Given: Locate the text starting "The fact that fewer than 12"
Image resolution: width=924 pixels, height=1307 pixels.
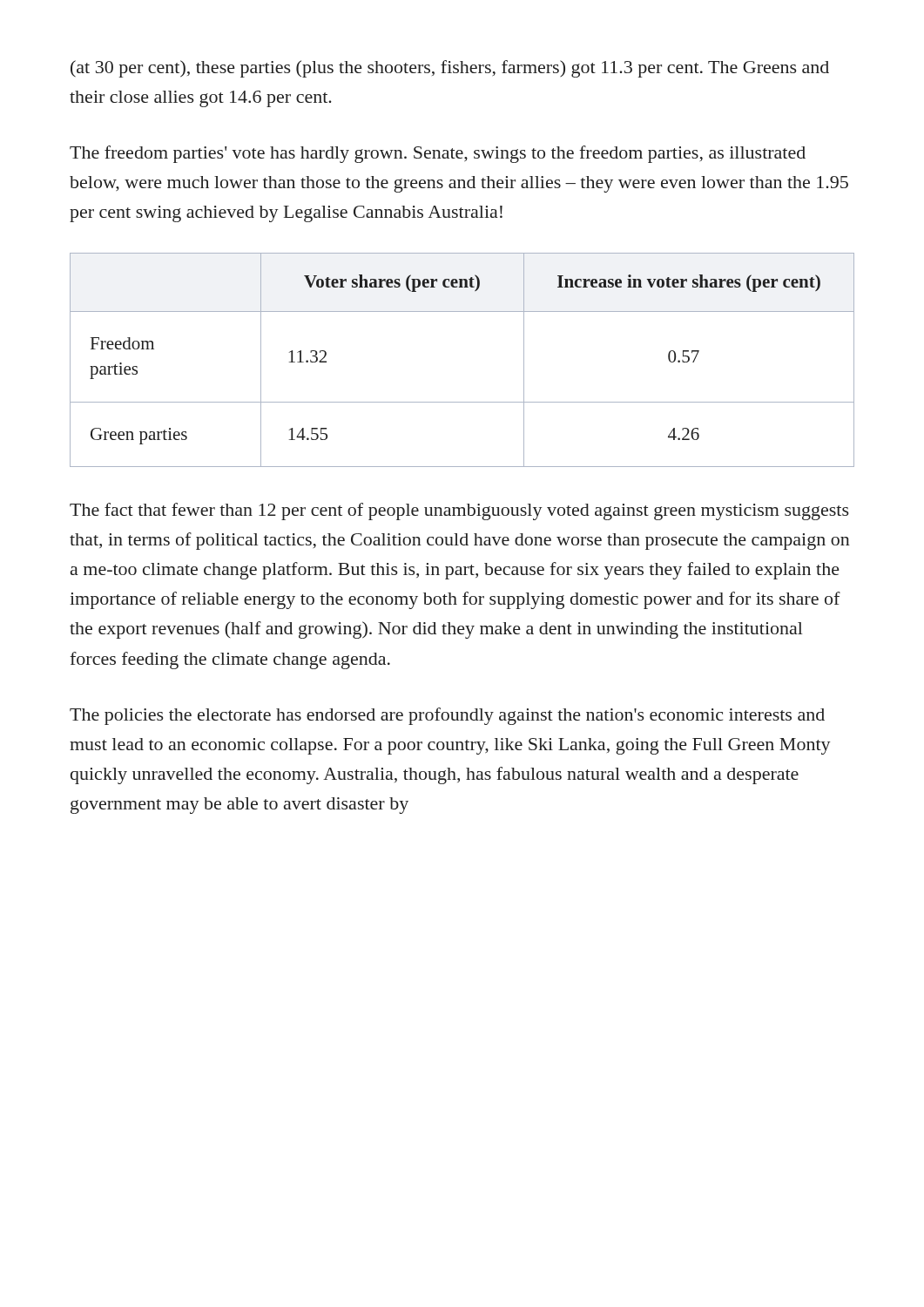Looking at the screenshot, I should tap(460, 584).
